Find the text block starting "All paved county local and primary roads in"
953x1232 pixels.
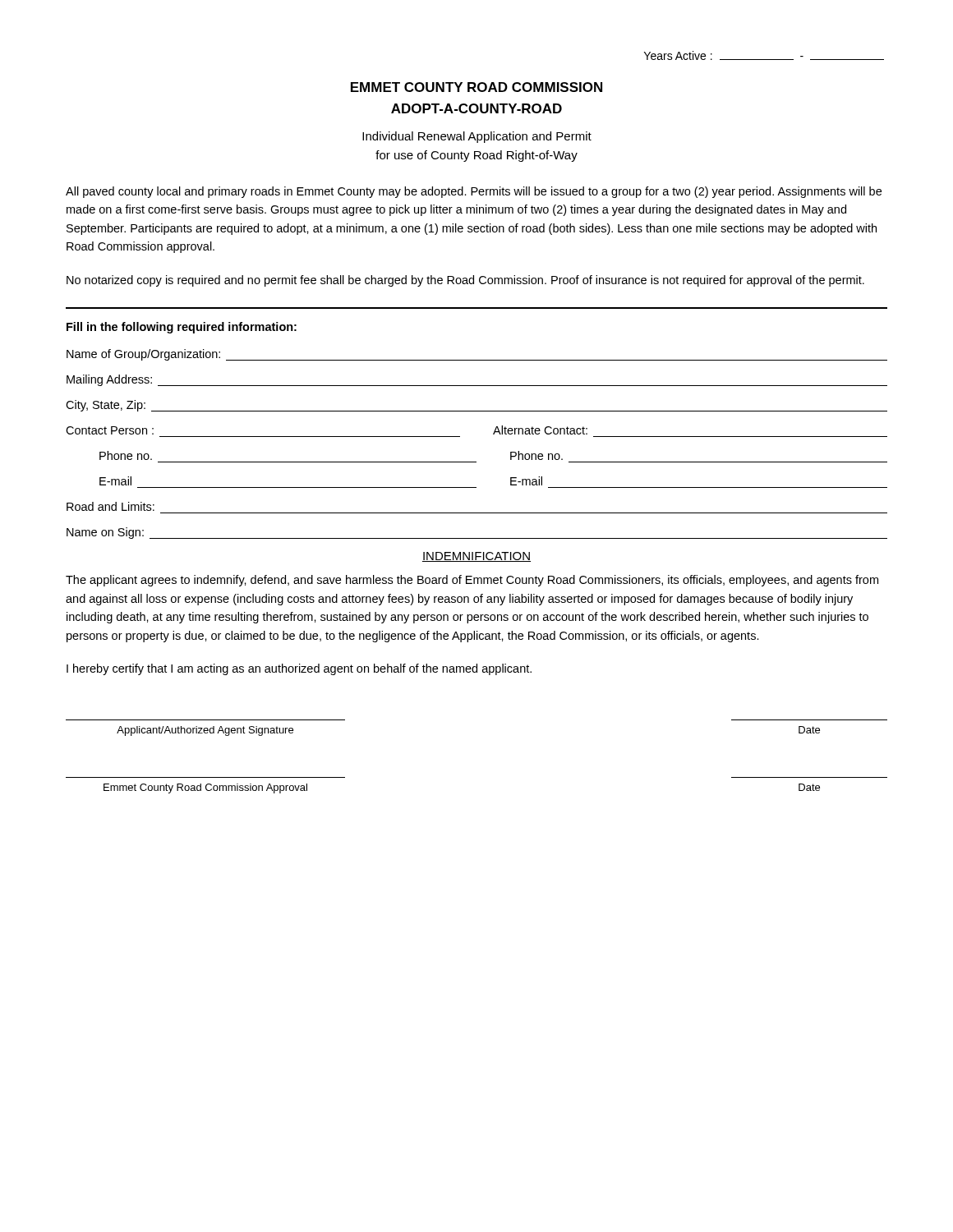point(474,219)
